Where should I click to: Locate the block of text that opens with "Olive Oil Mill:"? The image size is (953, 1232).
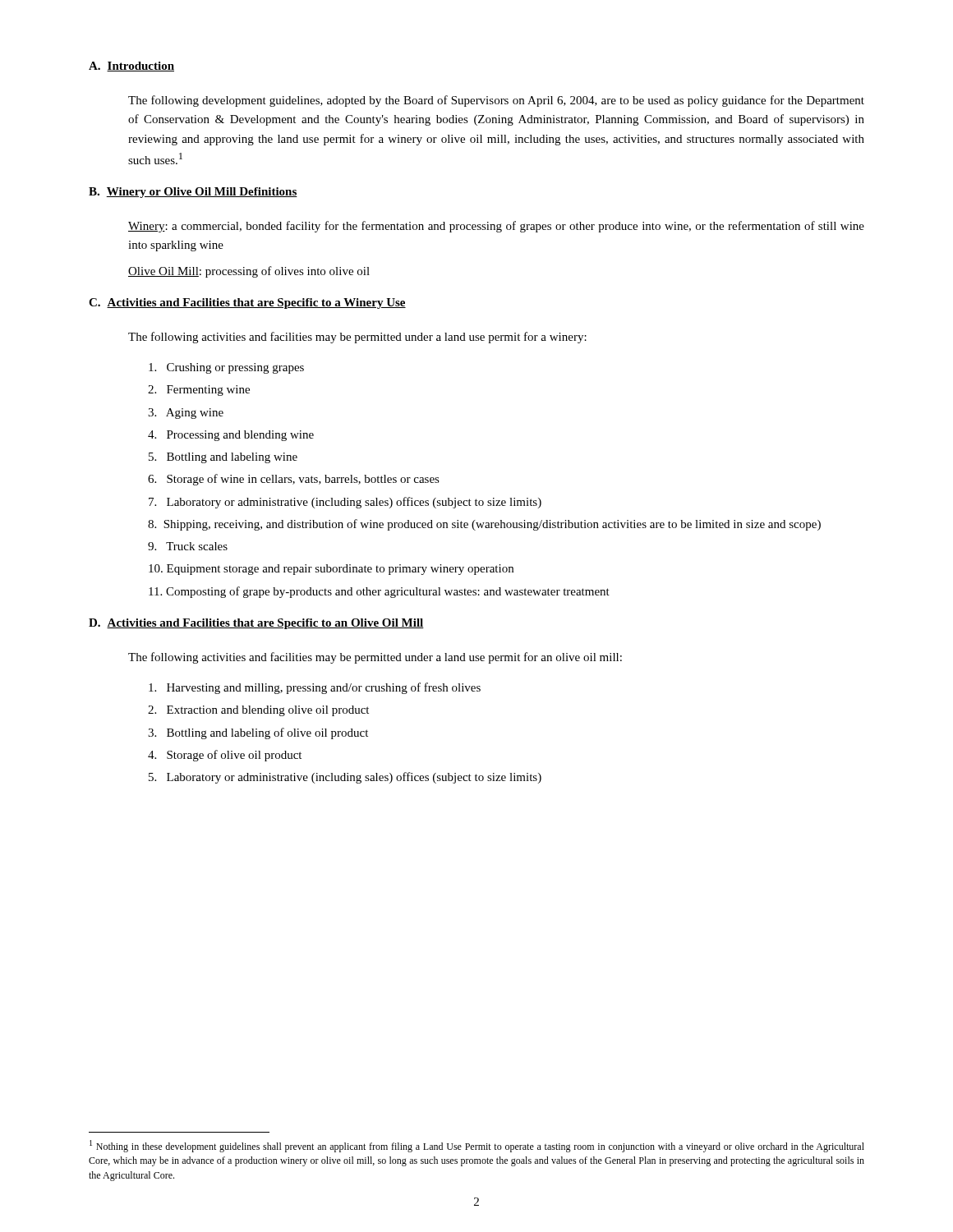(x=249, y=272)
